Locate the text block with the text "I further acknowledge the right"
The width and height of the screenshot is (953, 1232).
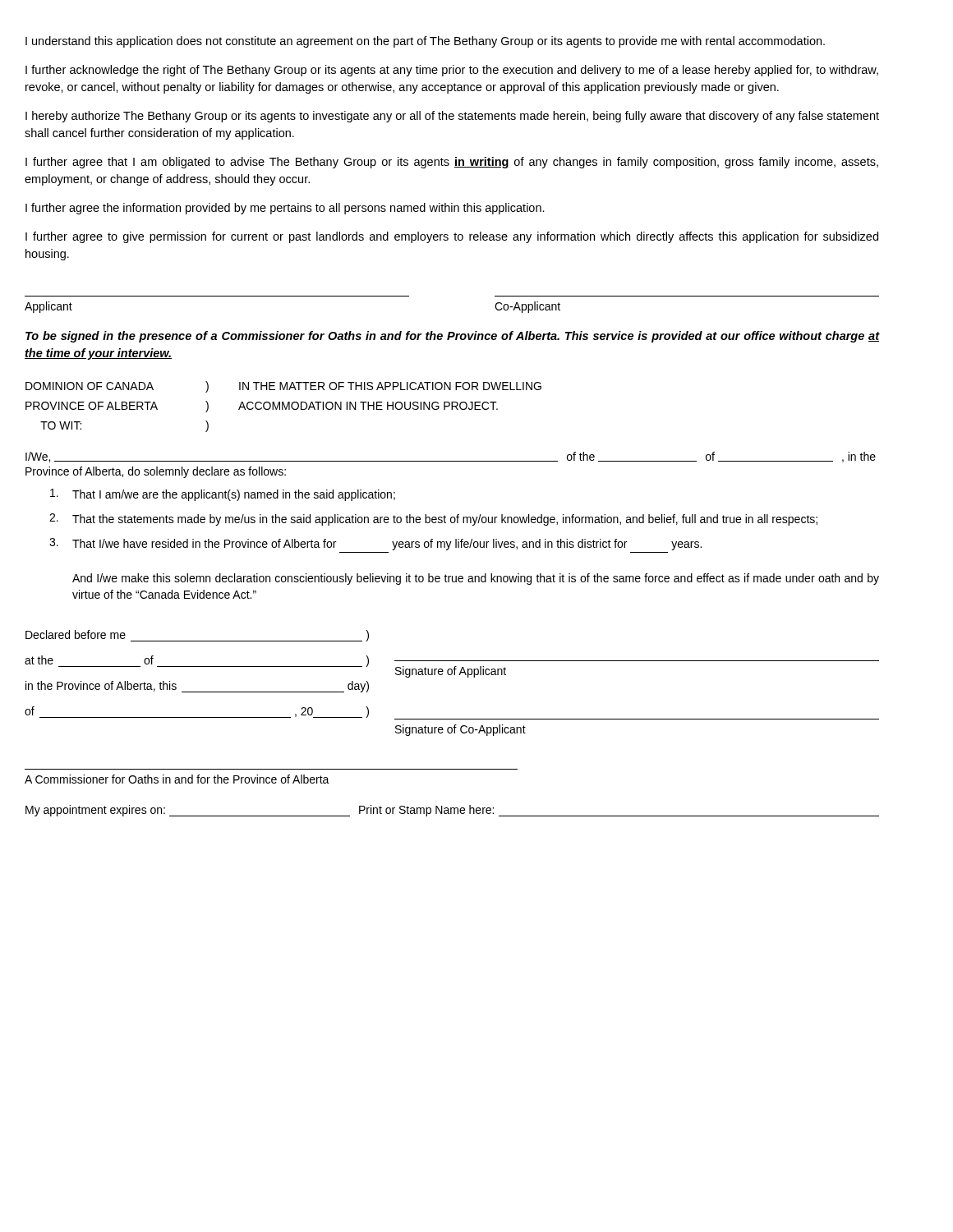pyautogui.click(x=452, y=78)
